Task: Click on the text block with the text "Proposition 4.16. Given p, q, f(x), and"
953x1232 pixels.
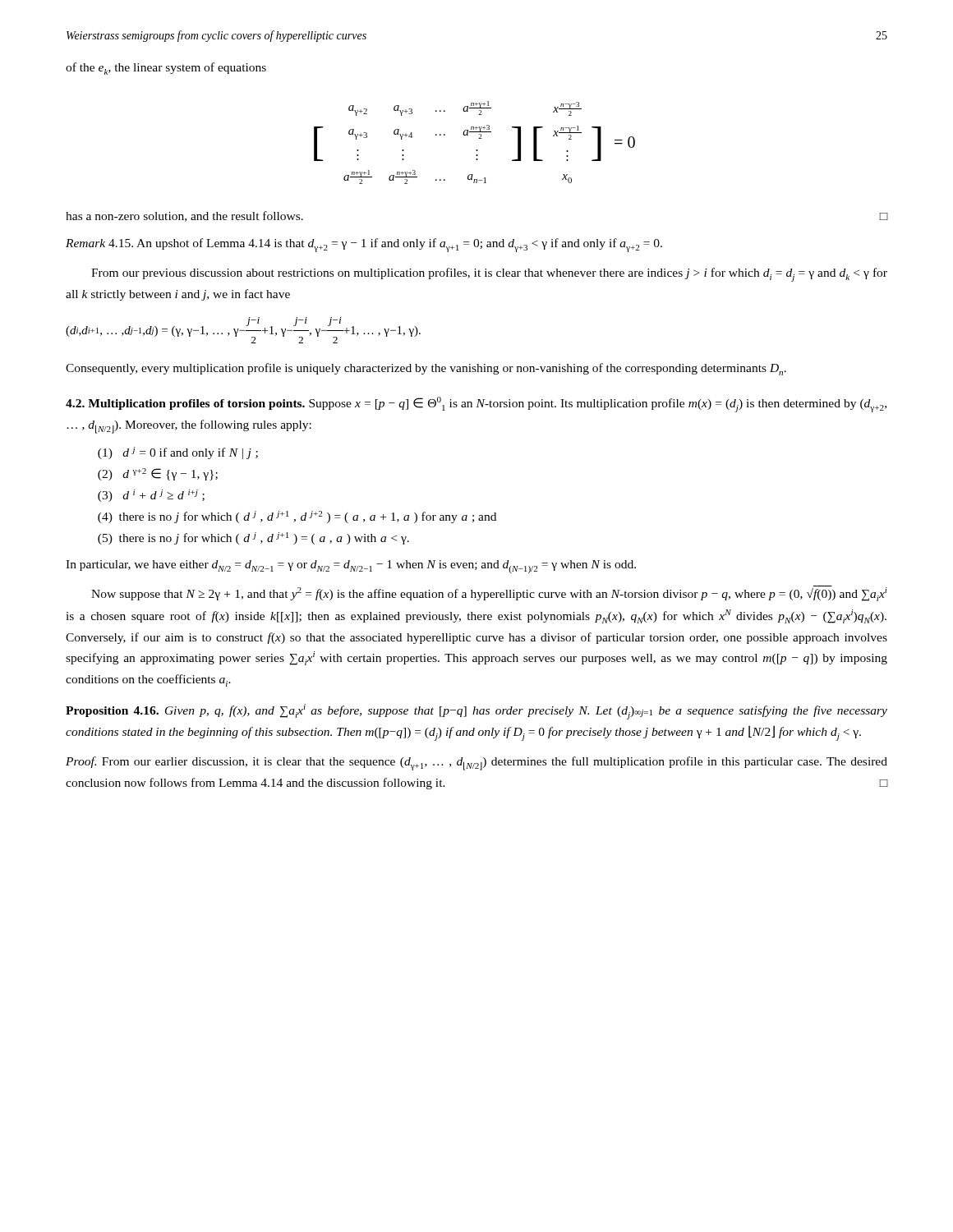Action: 476,722
